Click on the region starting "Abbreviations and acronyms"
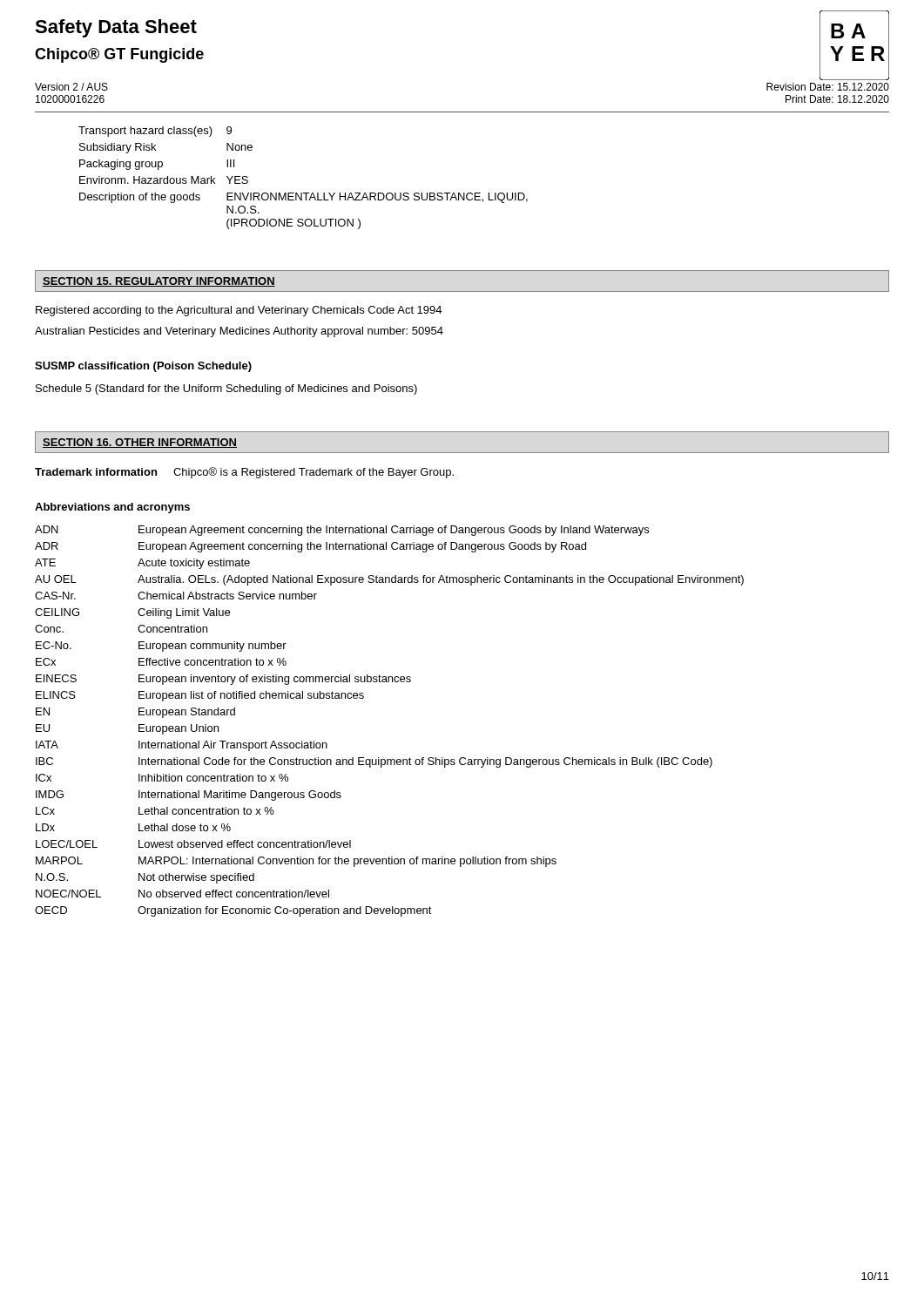 coord(113,507)
